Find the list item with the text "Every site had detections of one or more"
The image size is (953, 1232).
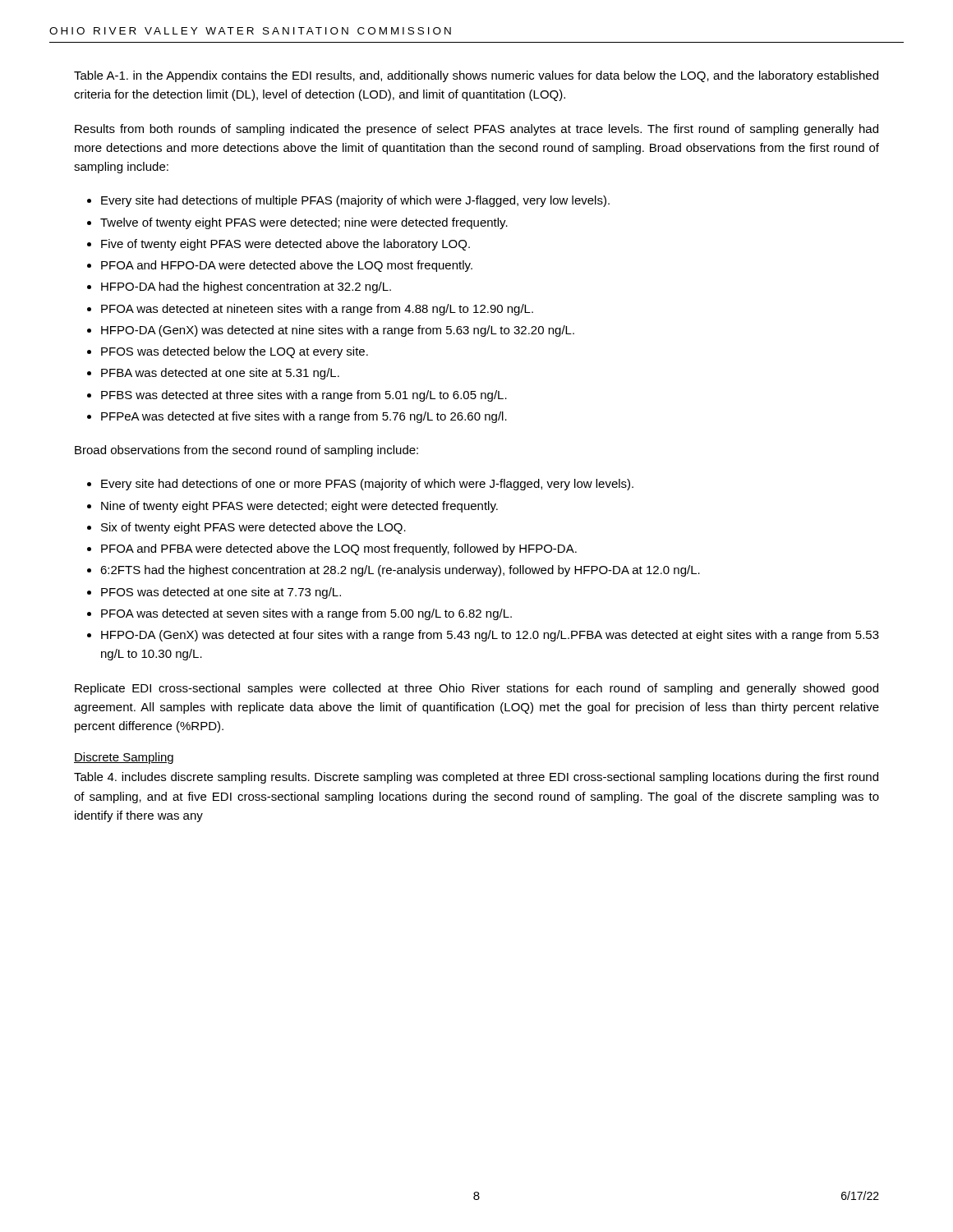click(367, 484)
